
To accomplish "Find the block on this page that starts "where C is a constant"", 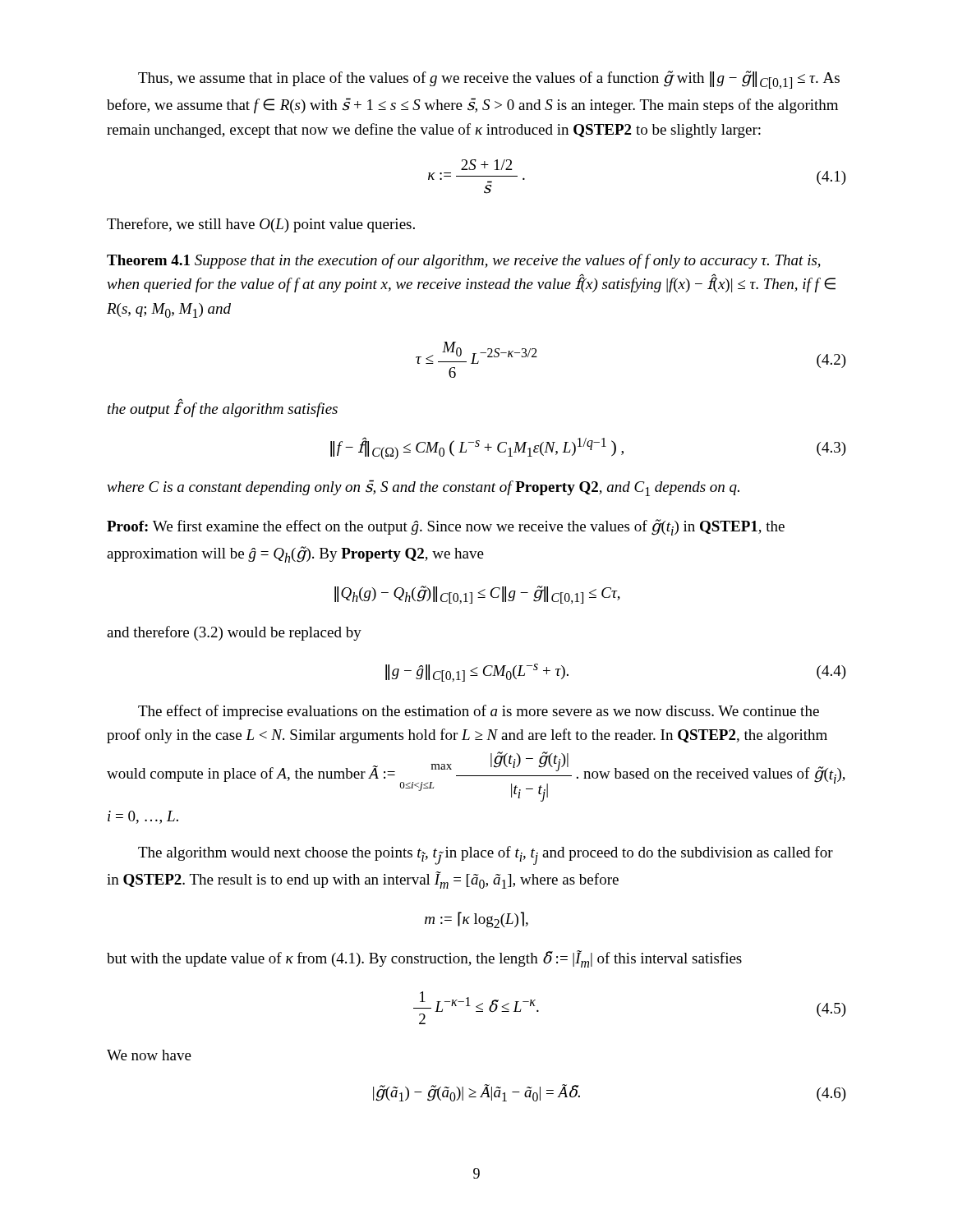I will click(x=476, y=489).
